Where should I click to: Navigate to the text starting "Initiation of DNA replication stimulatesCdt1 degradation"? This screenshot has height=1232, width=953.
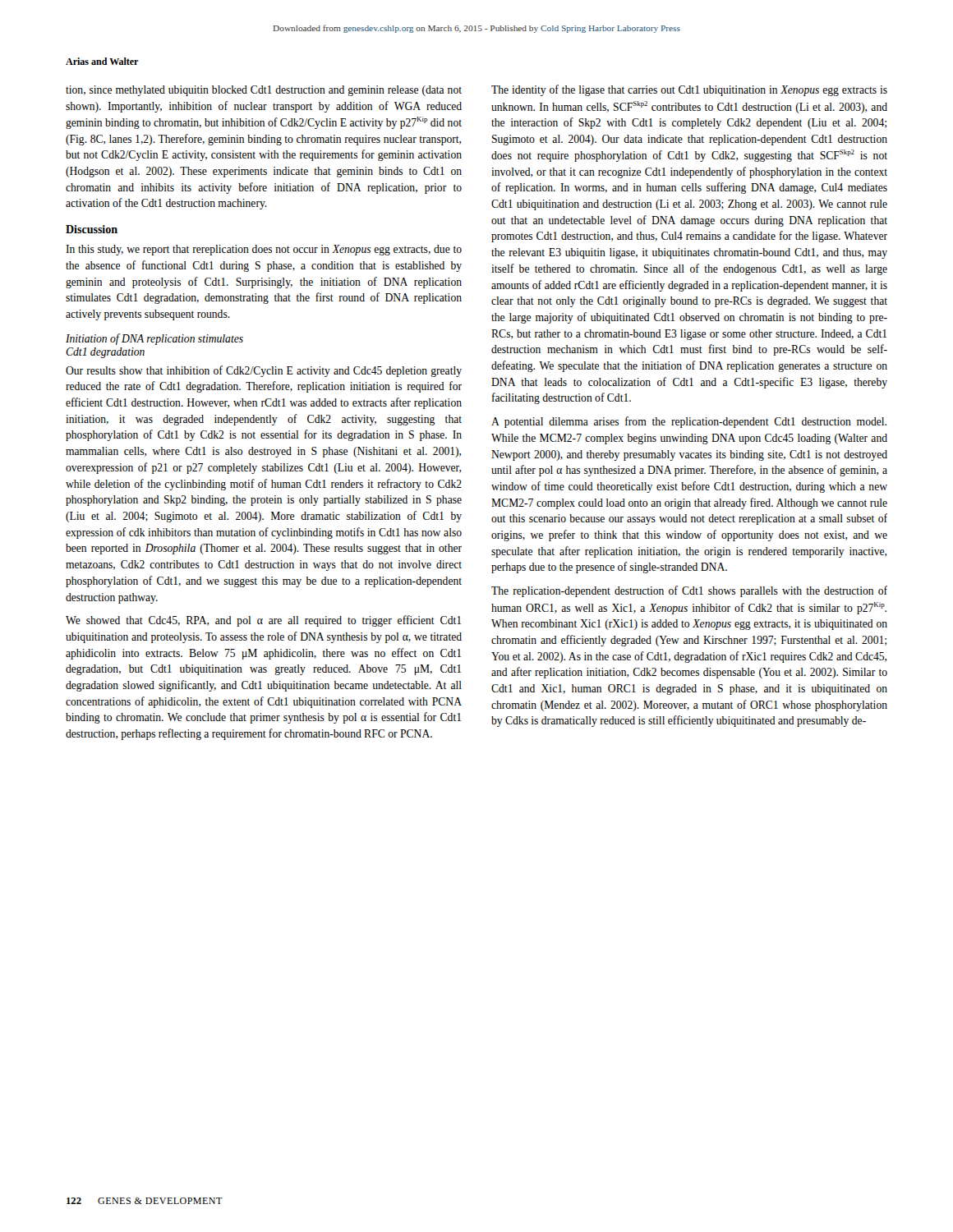click(x=154, y=339)
